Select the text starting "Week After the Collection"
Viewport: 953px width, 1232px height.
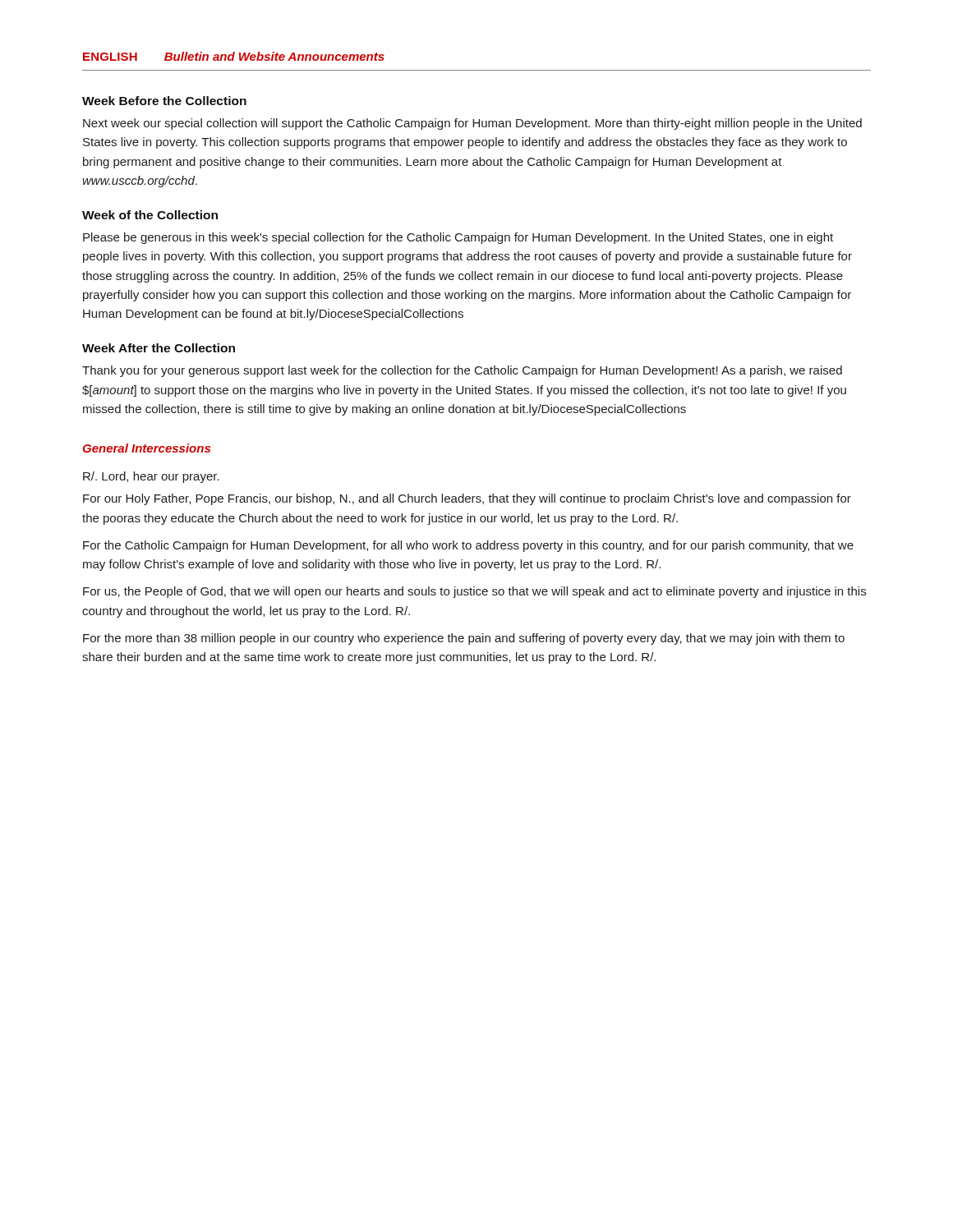pyautogui.click(x=159, y=348)
